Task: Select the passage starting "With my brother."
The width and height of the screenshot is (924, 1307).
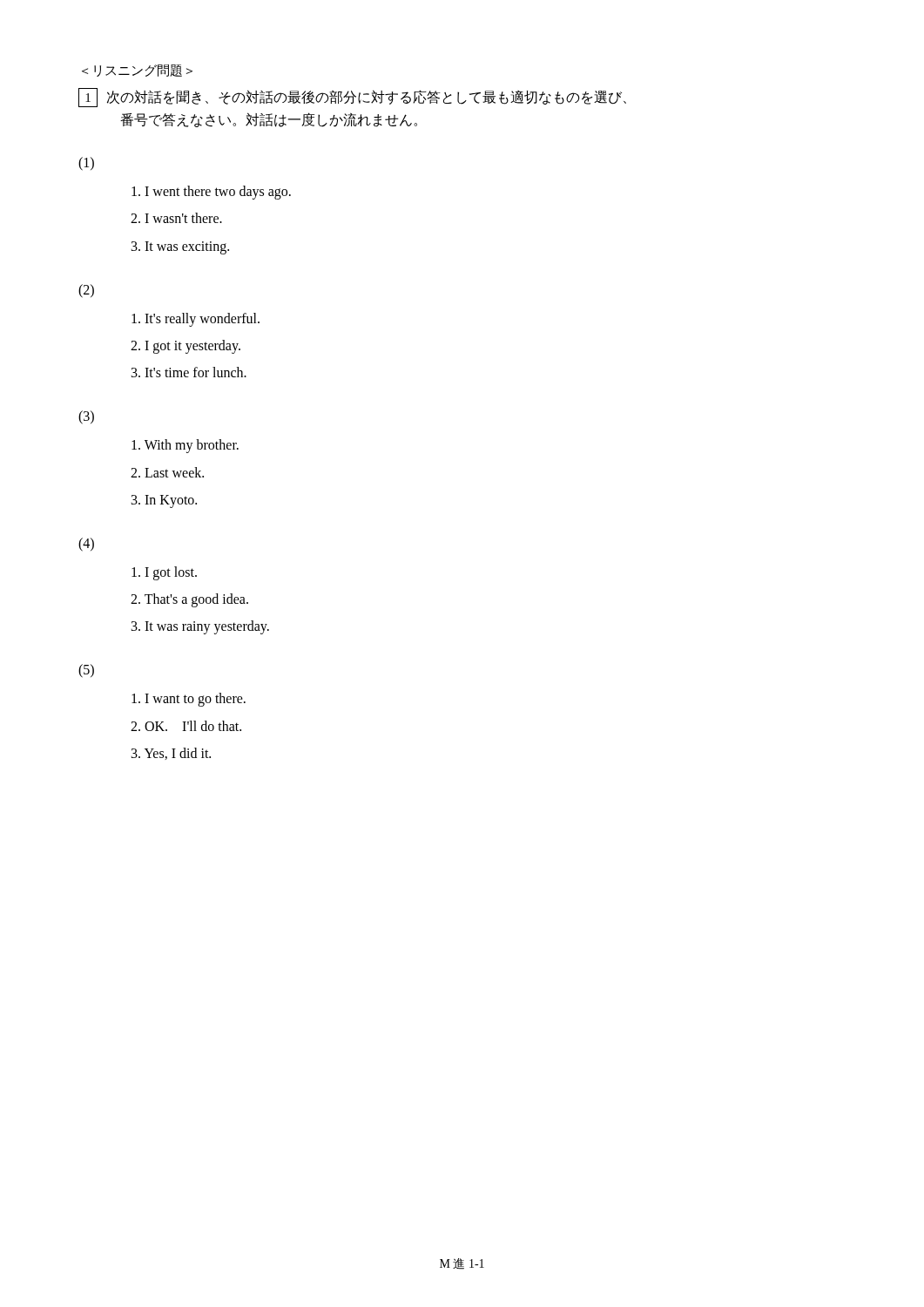Action: click(x=185, y=445)
